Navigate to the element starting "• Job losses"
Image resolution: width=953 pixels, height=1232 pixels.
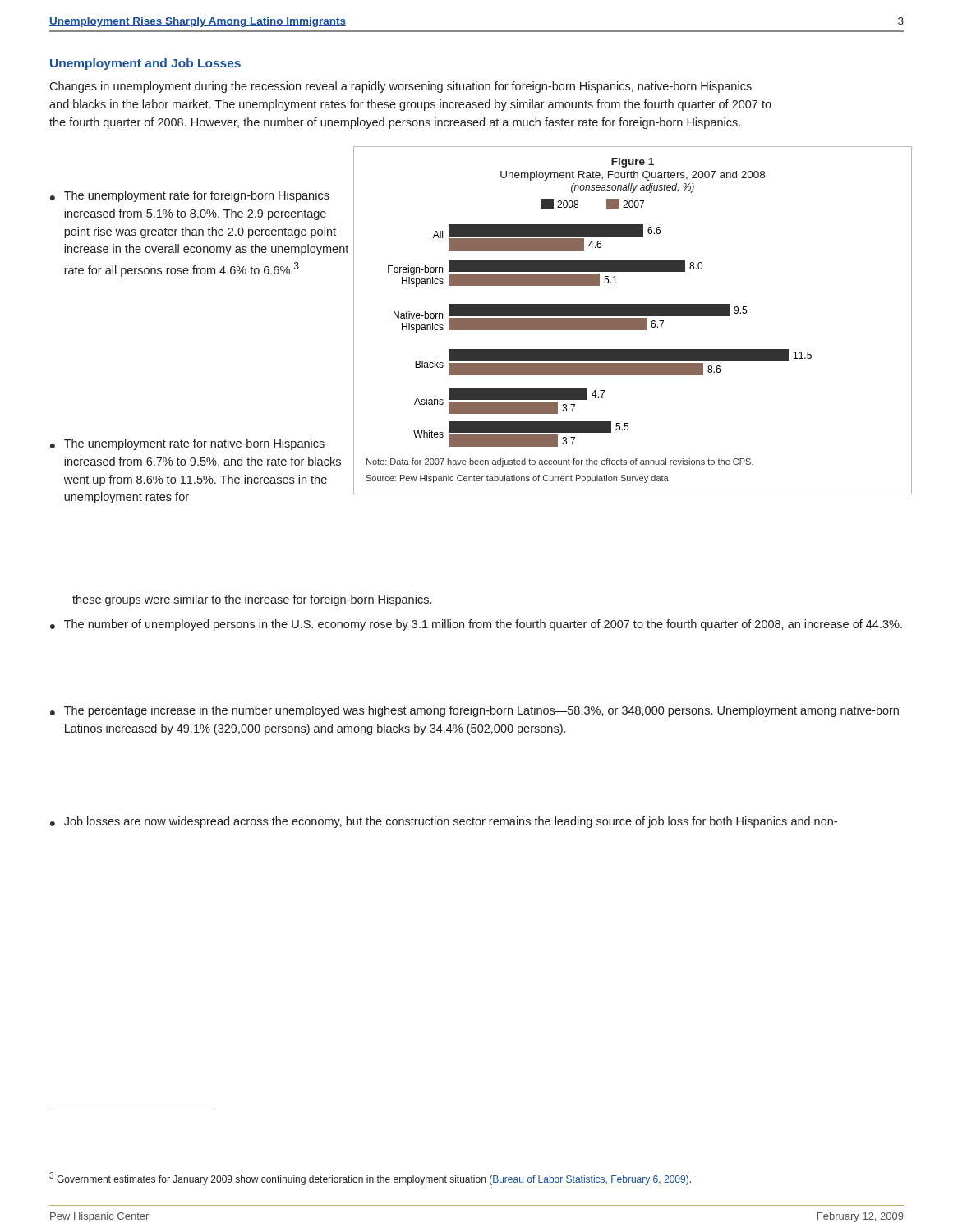tap(443, 823)
